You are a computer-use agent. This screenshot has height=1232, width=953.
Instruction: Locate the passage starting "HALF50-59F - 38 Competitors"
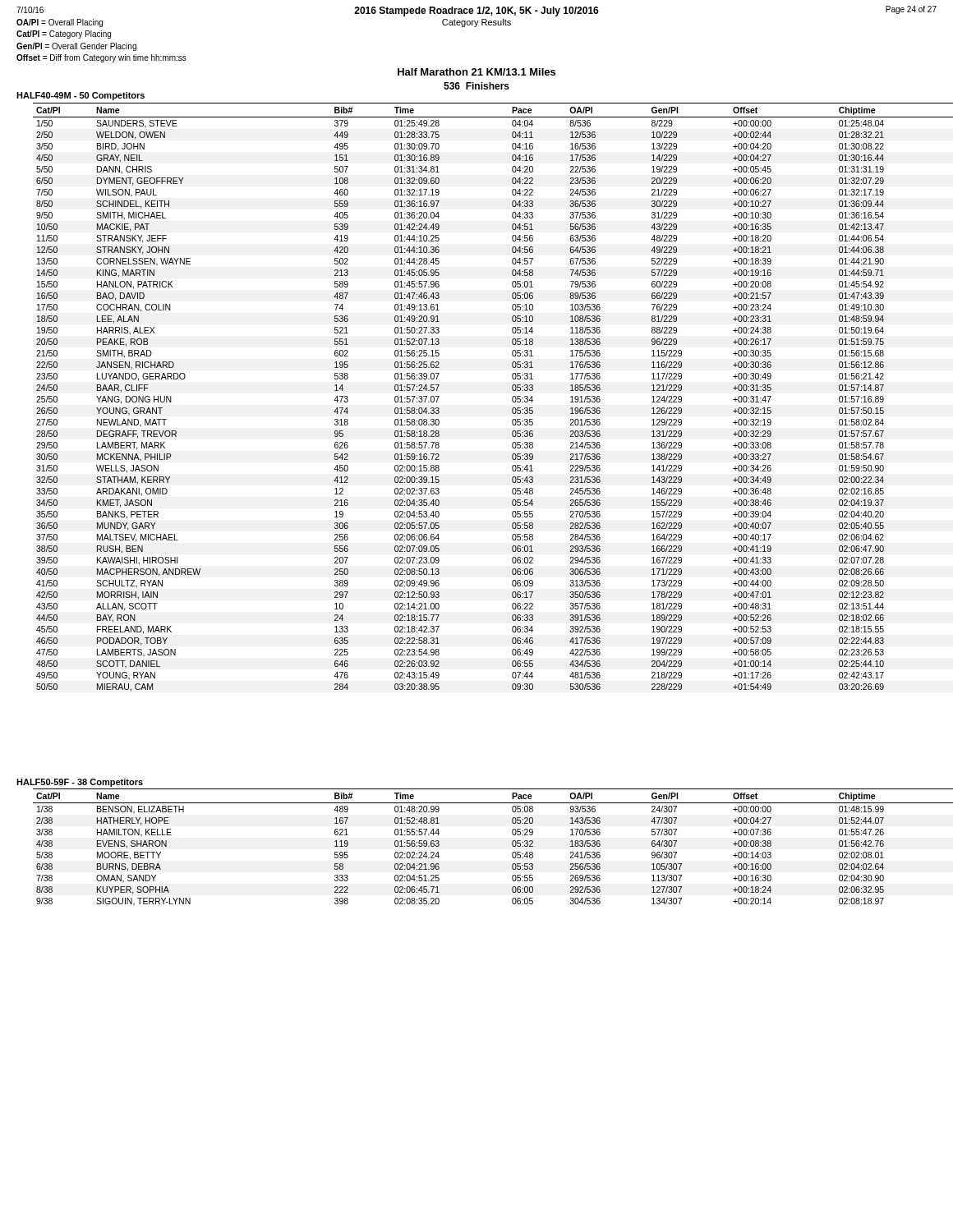pos(80,782)
